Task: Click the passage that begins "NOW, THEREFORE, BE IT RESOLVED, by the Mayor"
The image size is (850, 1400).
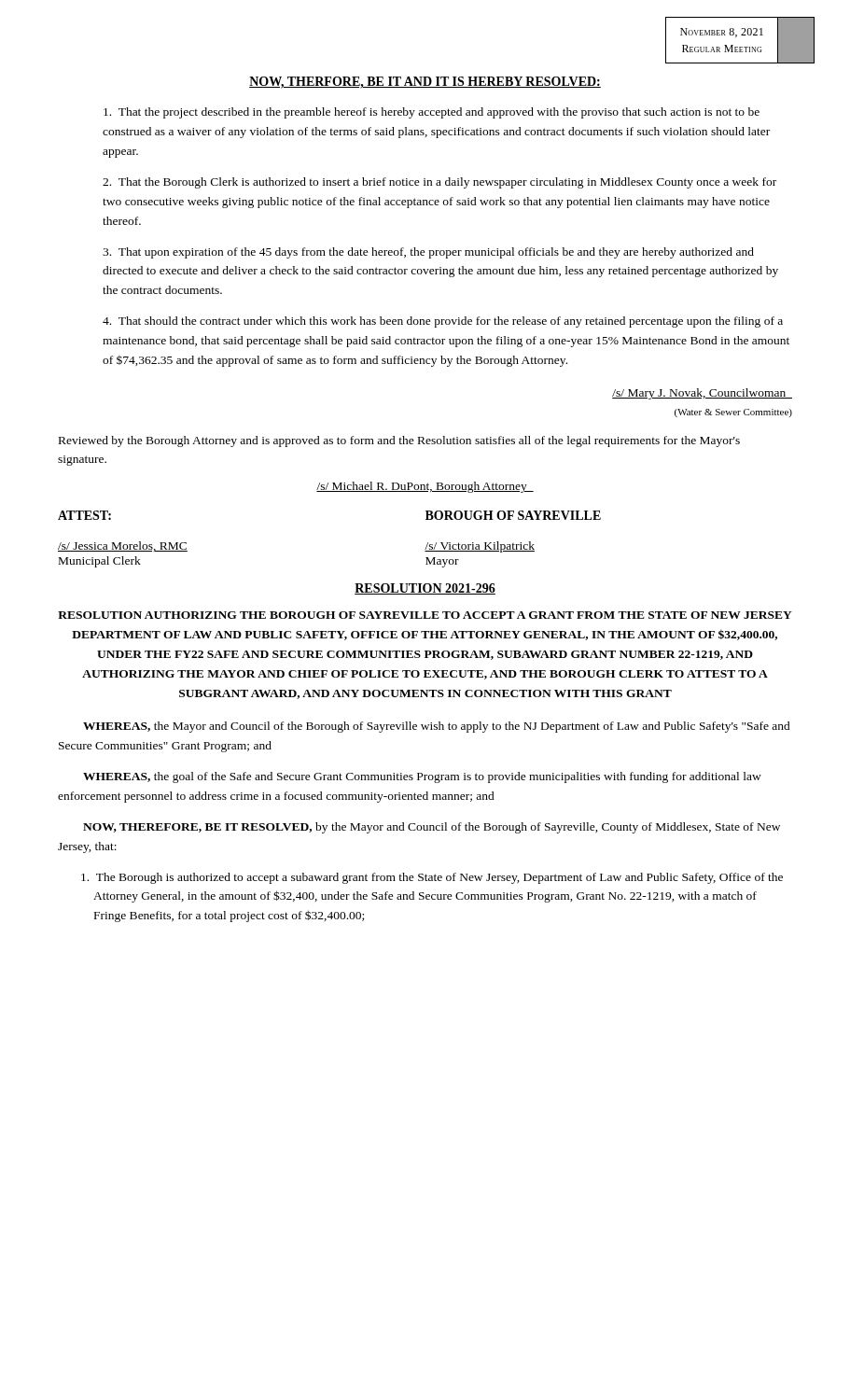Action: (419, 836)
